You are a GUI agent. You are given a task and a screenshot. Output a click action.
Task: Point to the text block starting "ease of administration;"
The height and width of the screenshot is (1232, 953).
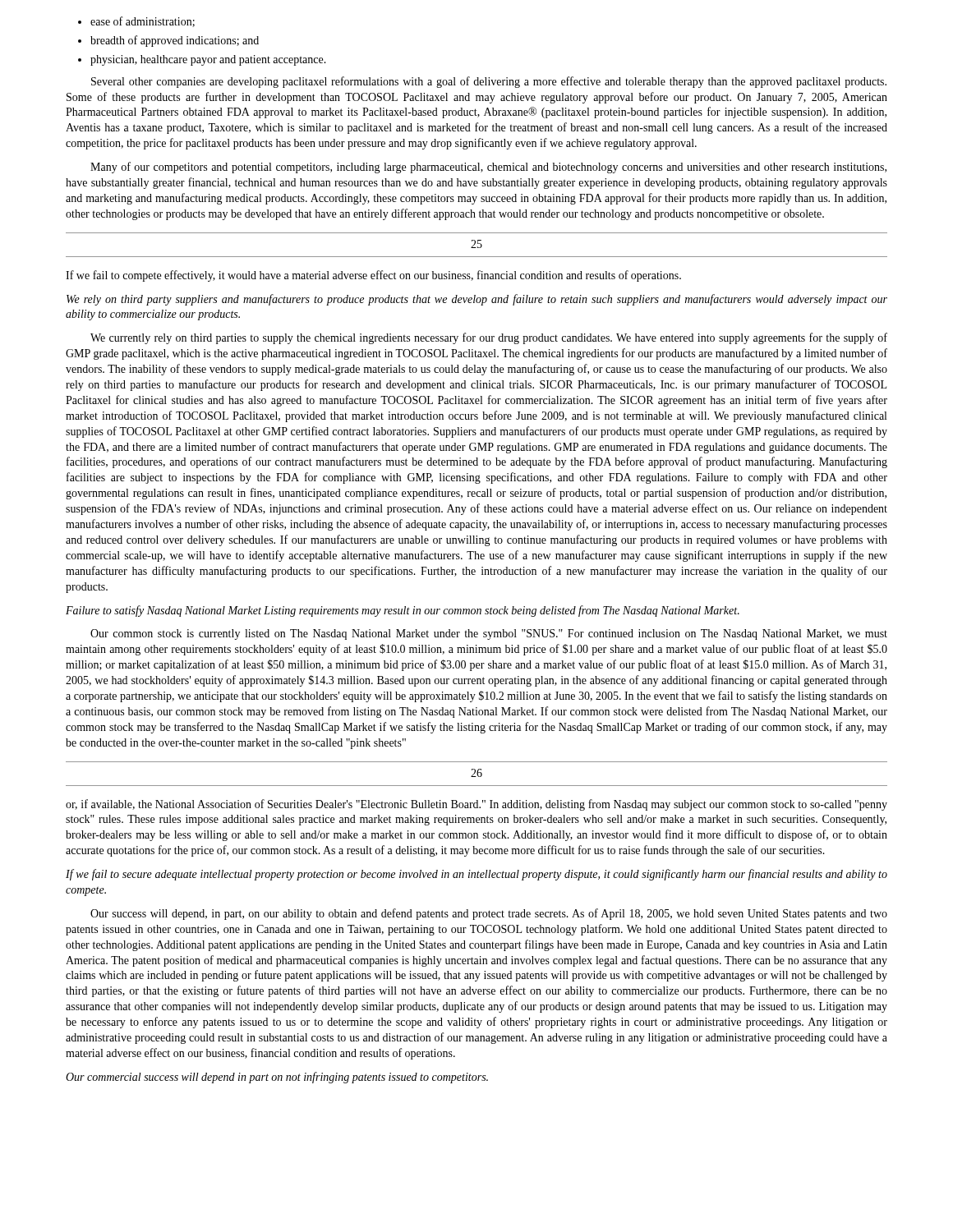click(136, 22)
